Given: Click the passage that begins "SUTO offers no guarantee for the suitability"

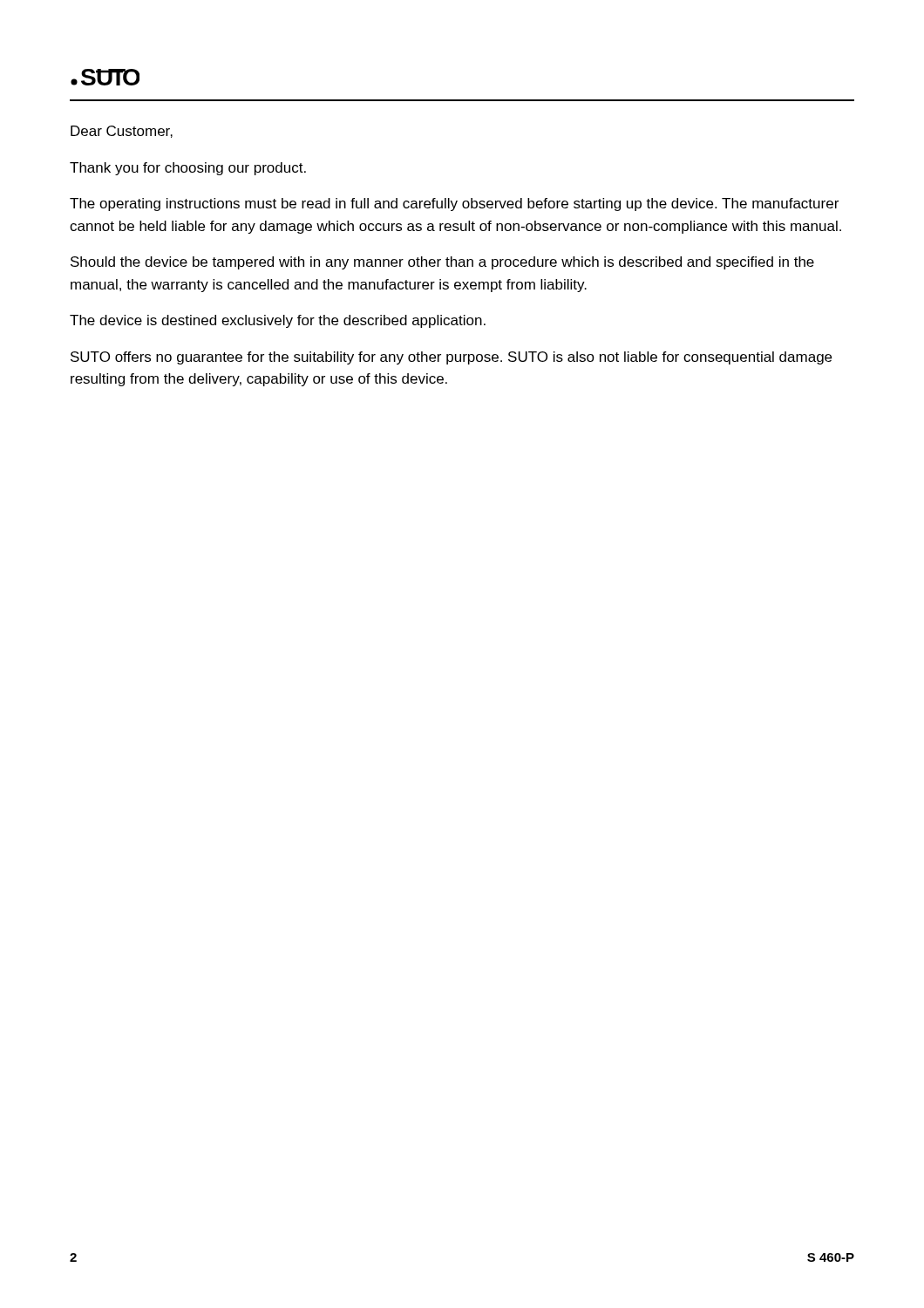Looking at the screenshot, I should (451, 368).
